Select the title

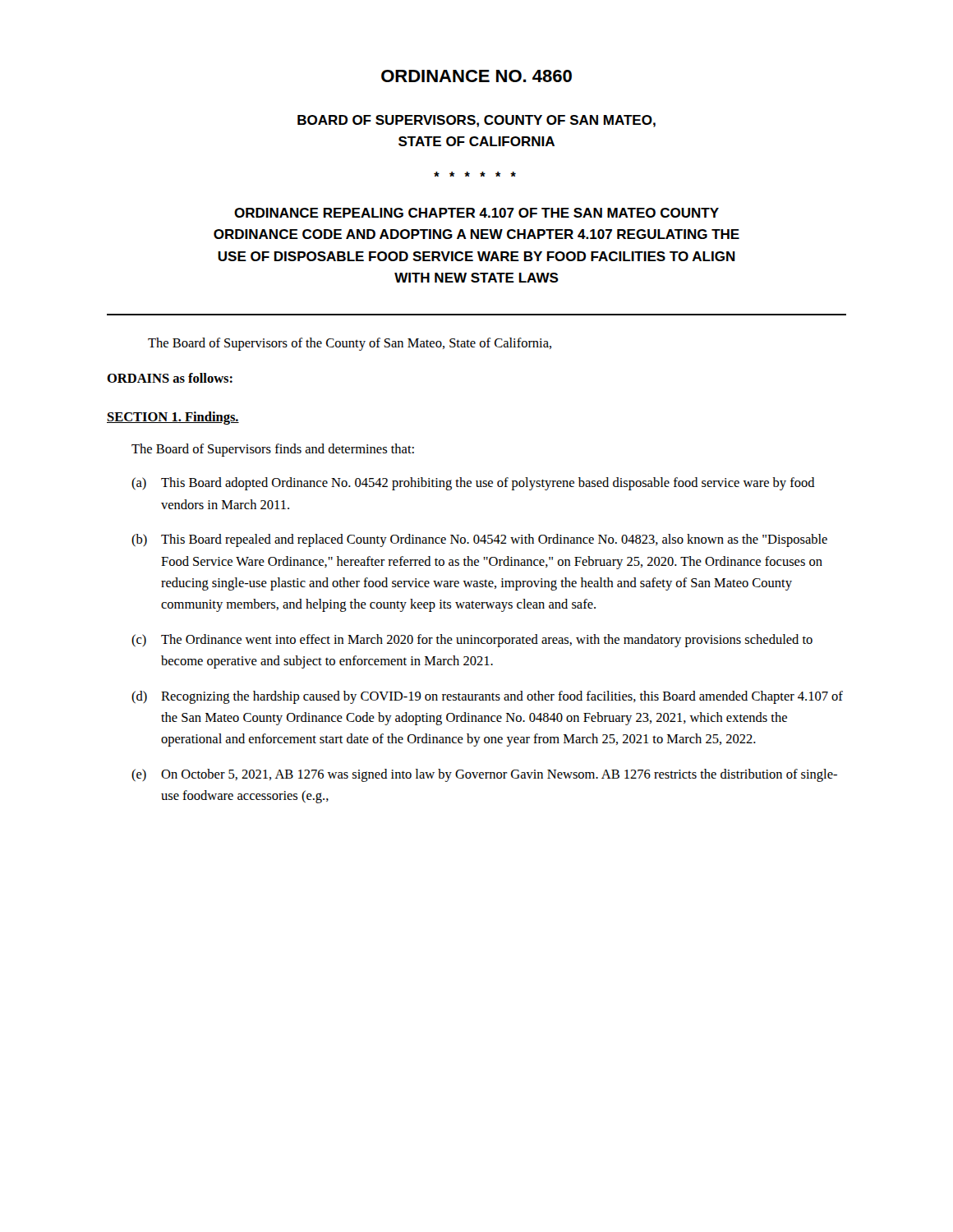476,76
